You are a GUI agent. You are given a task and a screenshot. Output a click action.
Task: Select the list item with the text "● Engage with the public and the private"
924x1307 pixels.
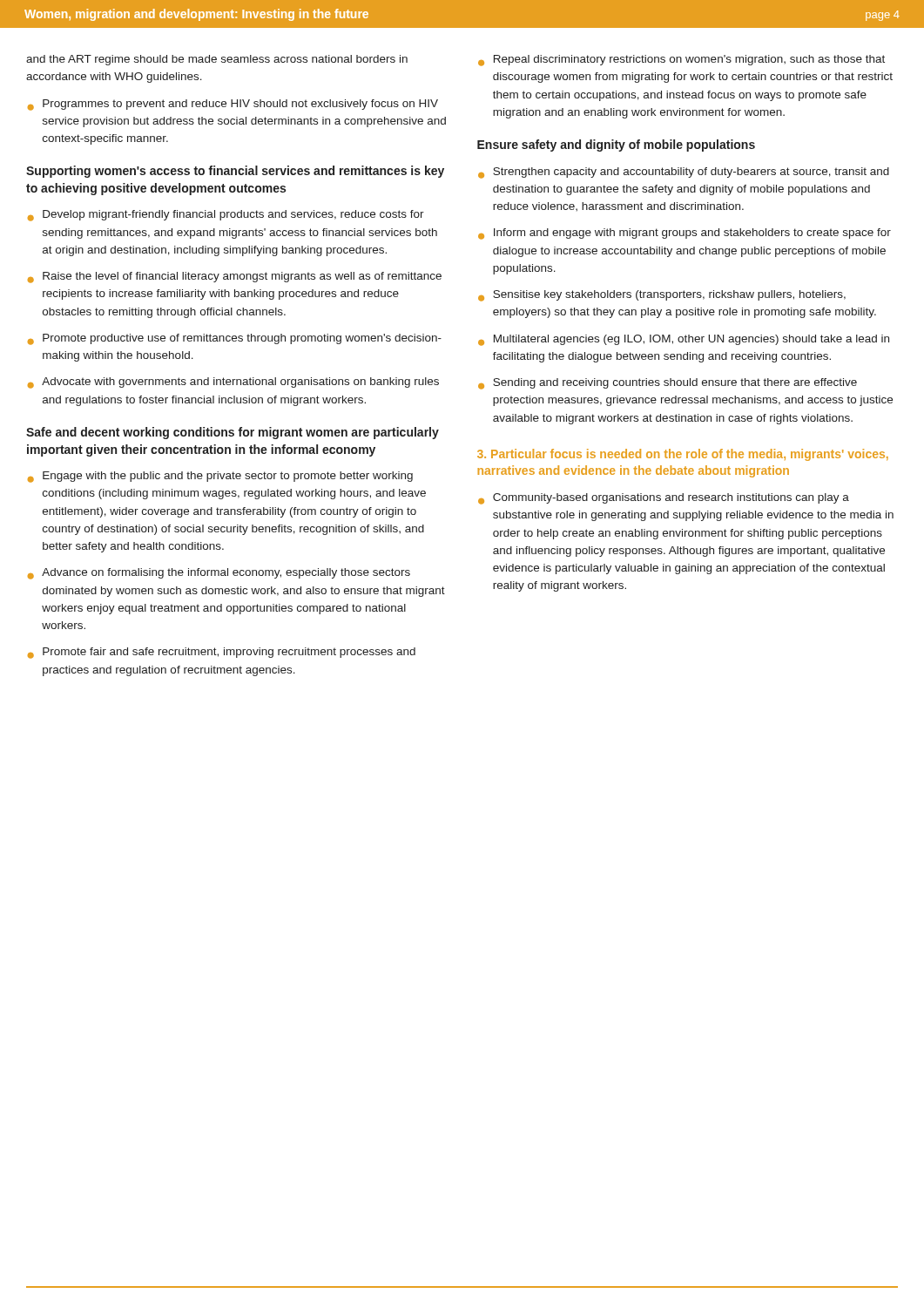(x=237, y=511)
